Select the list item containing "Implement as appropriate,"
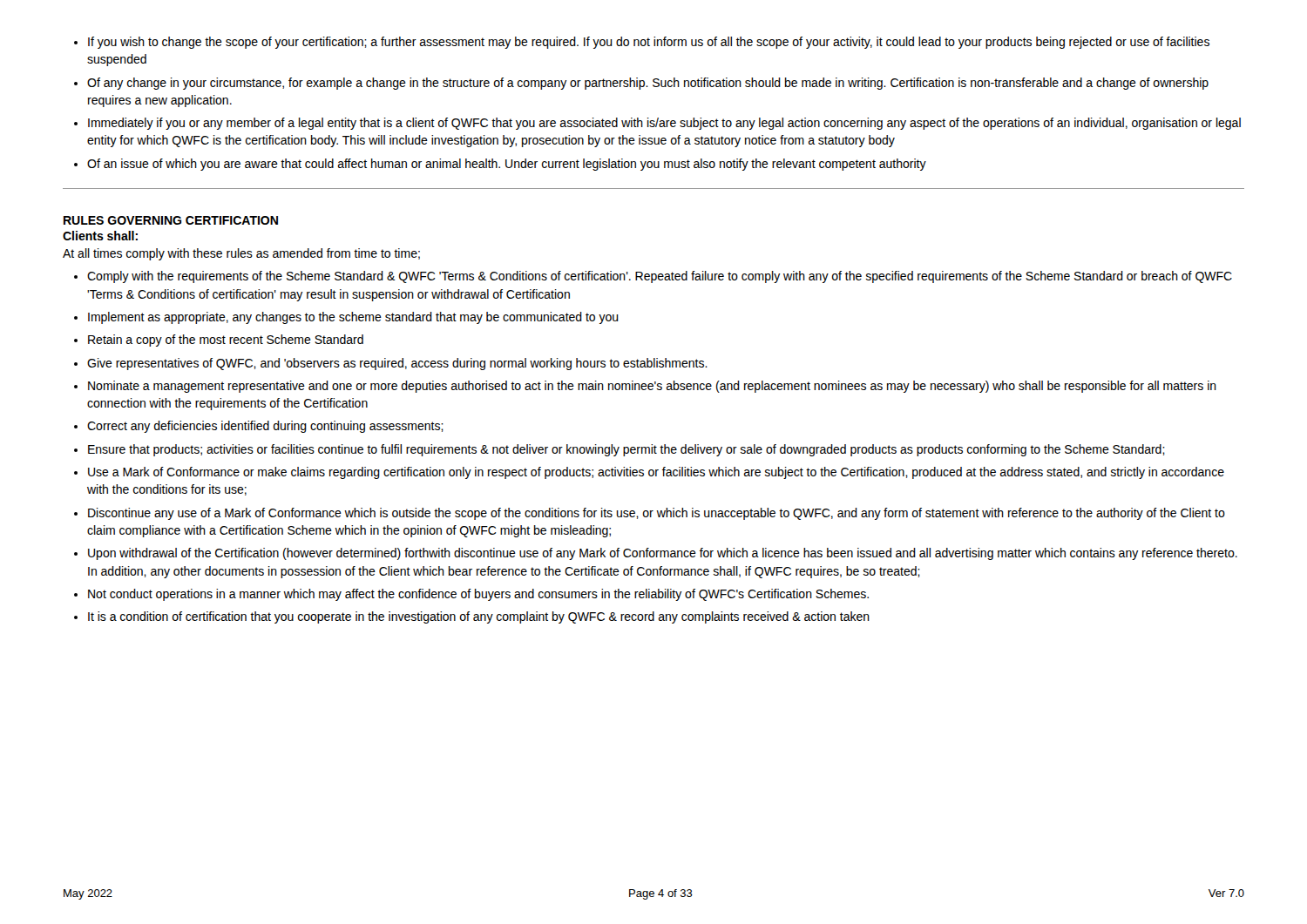 (353, 317)
